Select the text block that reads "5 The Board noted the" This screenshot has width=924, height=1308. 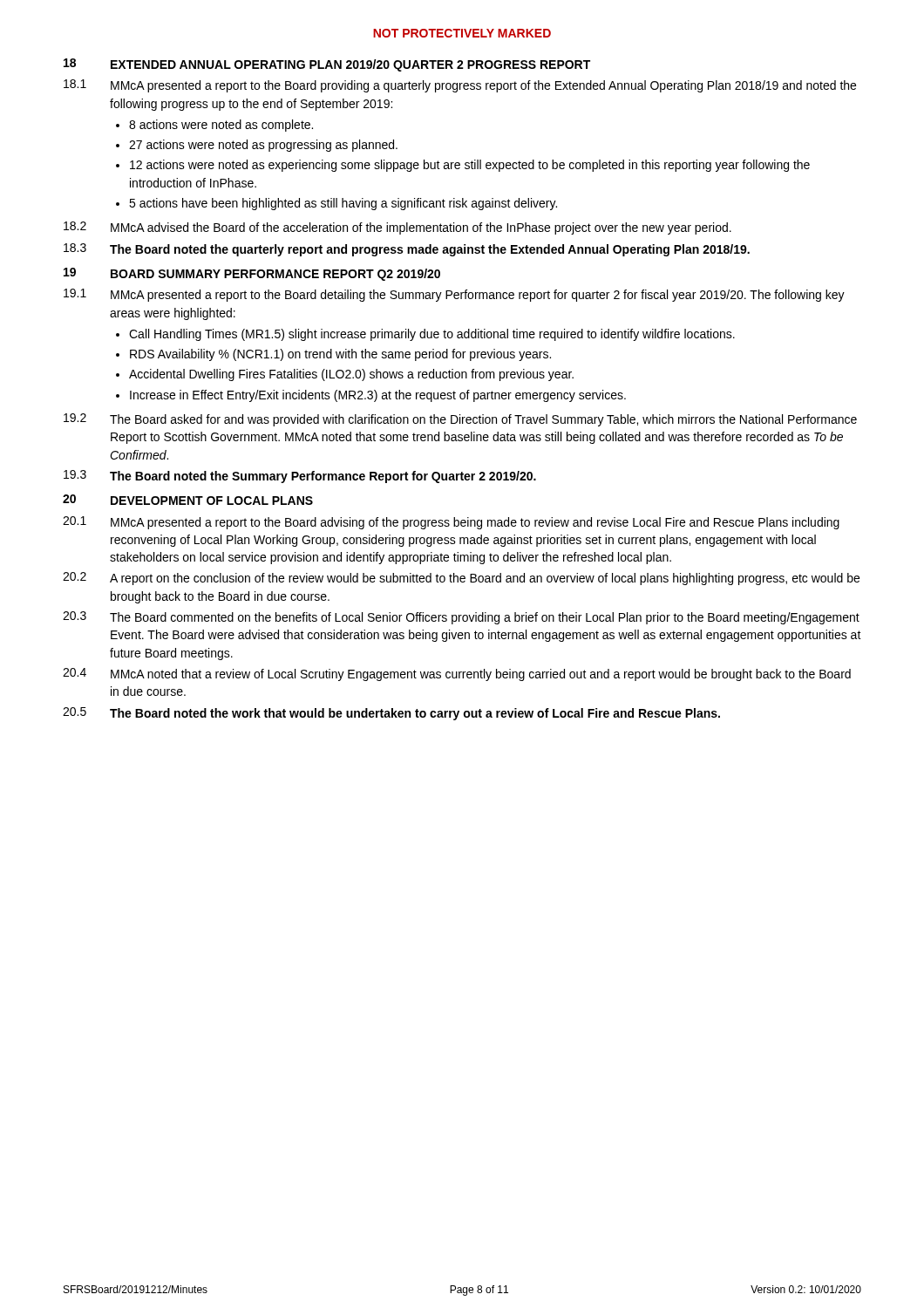pos(462,713)
